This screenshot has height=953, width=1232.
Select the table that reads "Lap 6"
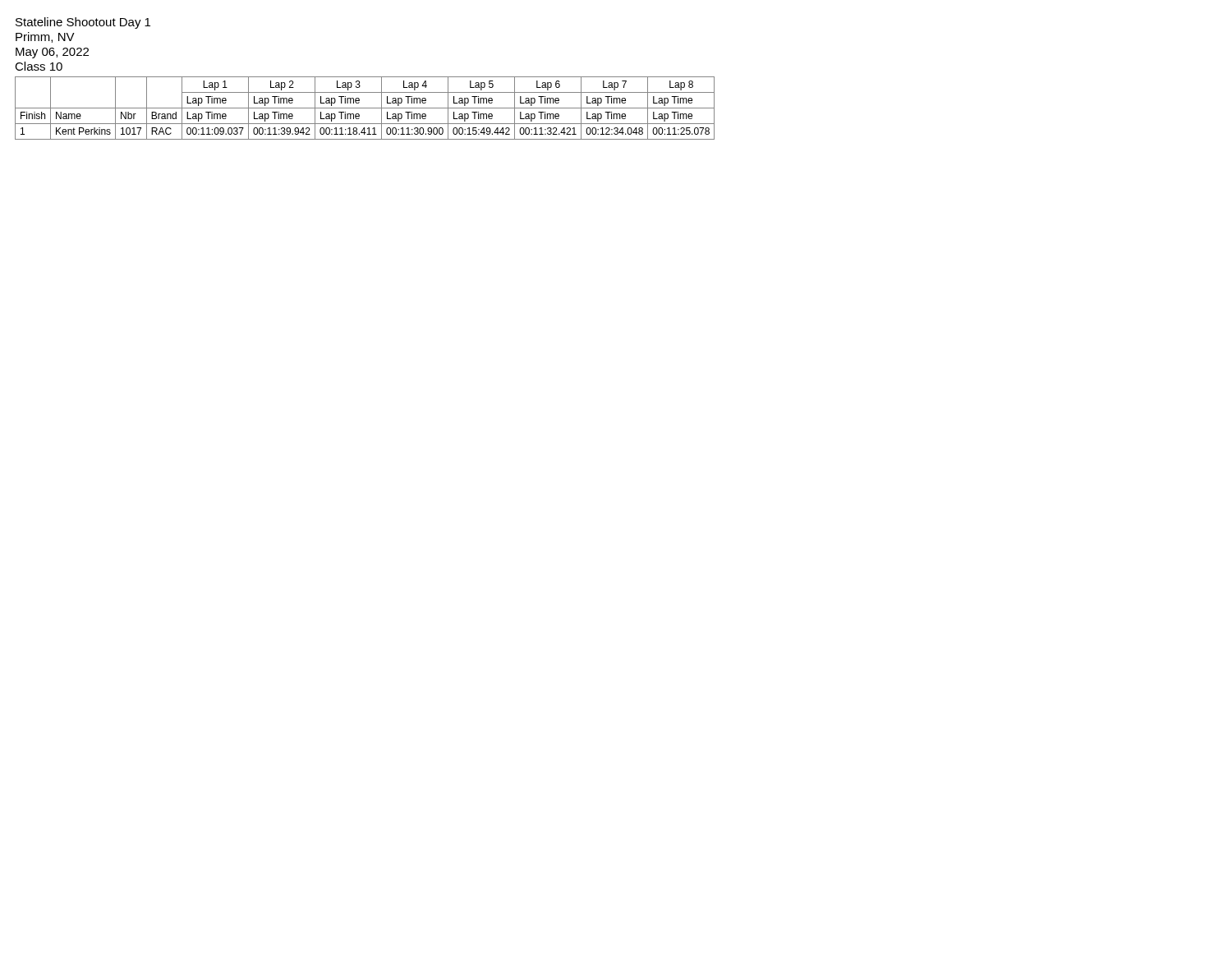365,108
